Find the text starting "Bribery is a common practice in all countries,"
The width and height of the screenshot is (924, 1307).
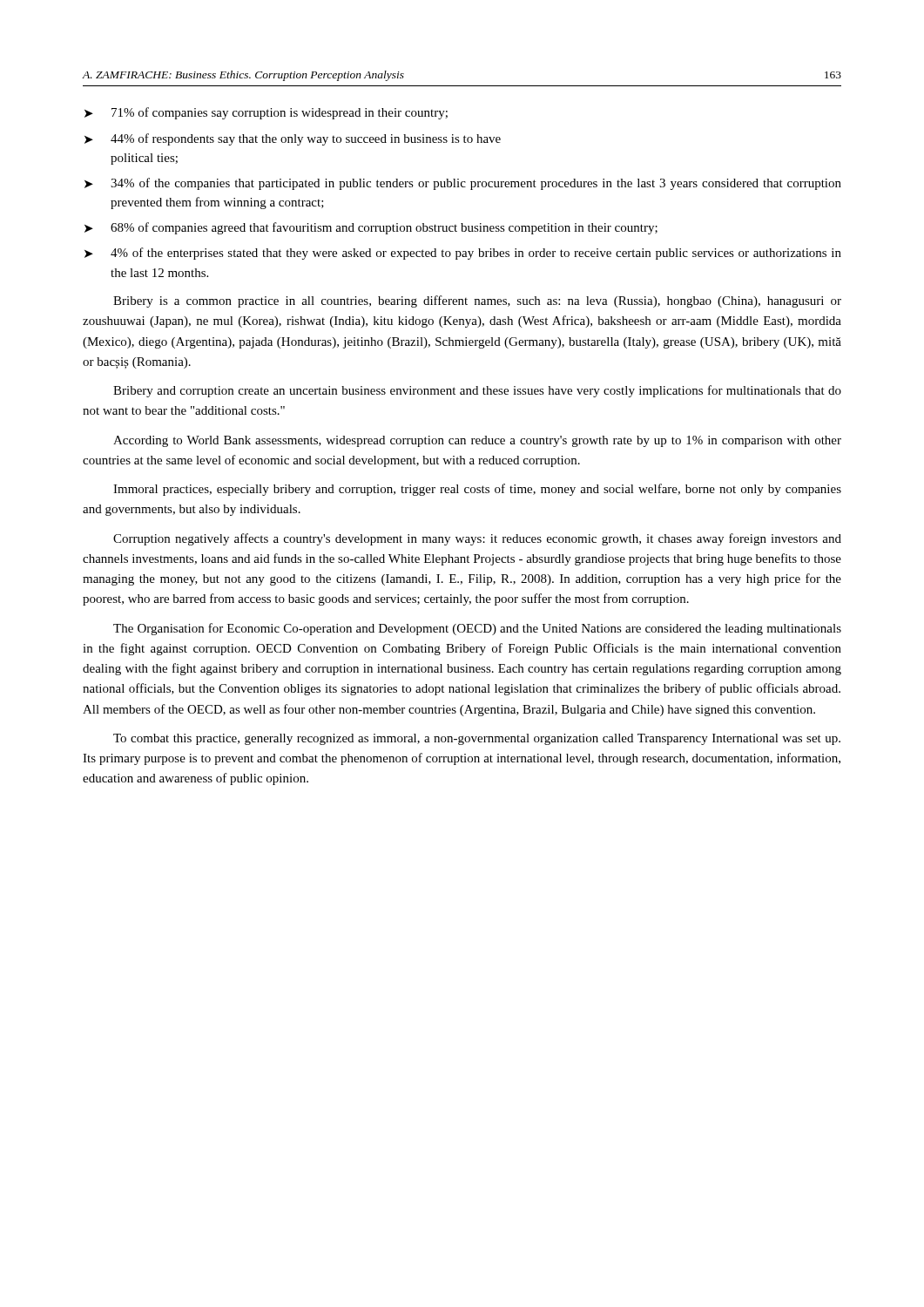[x=462, y=331]
